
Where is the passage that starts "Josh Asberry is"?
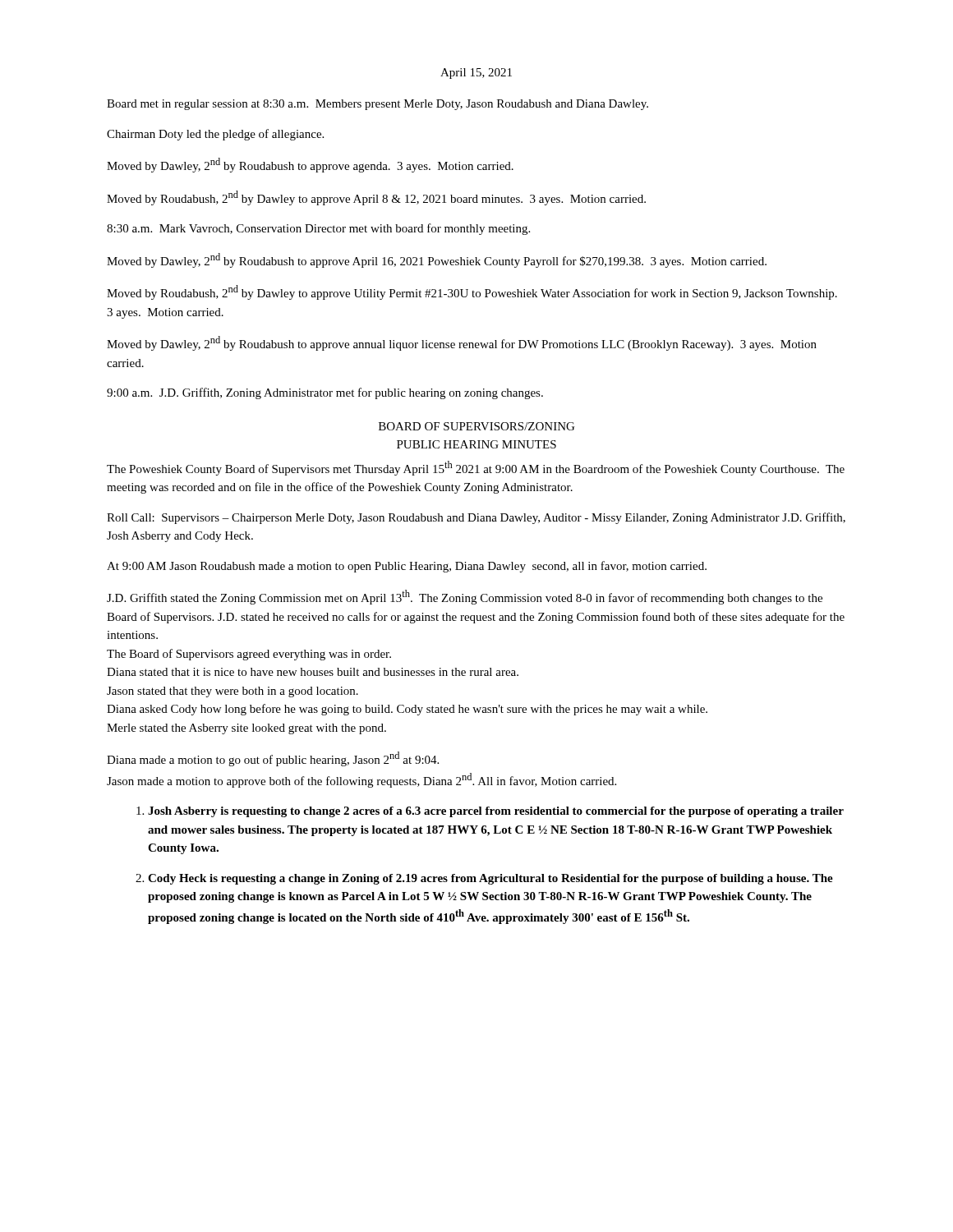pos(485,829)
